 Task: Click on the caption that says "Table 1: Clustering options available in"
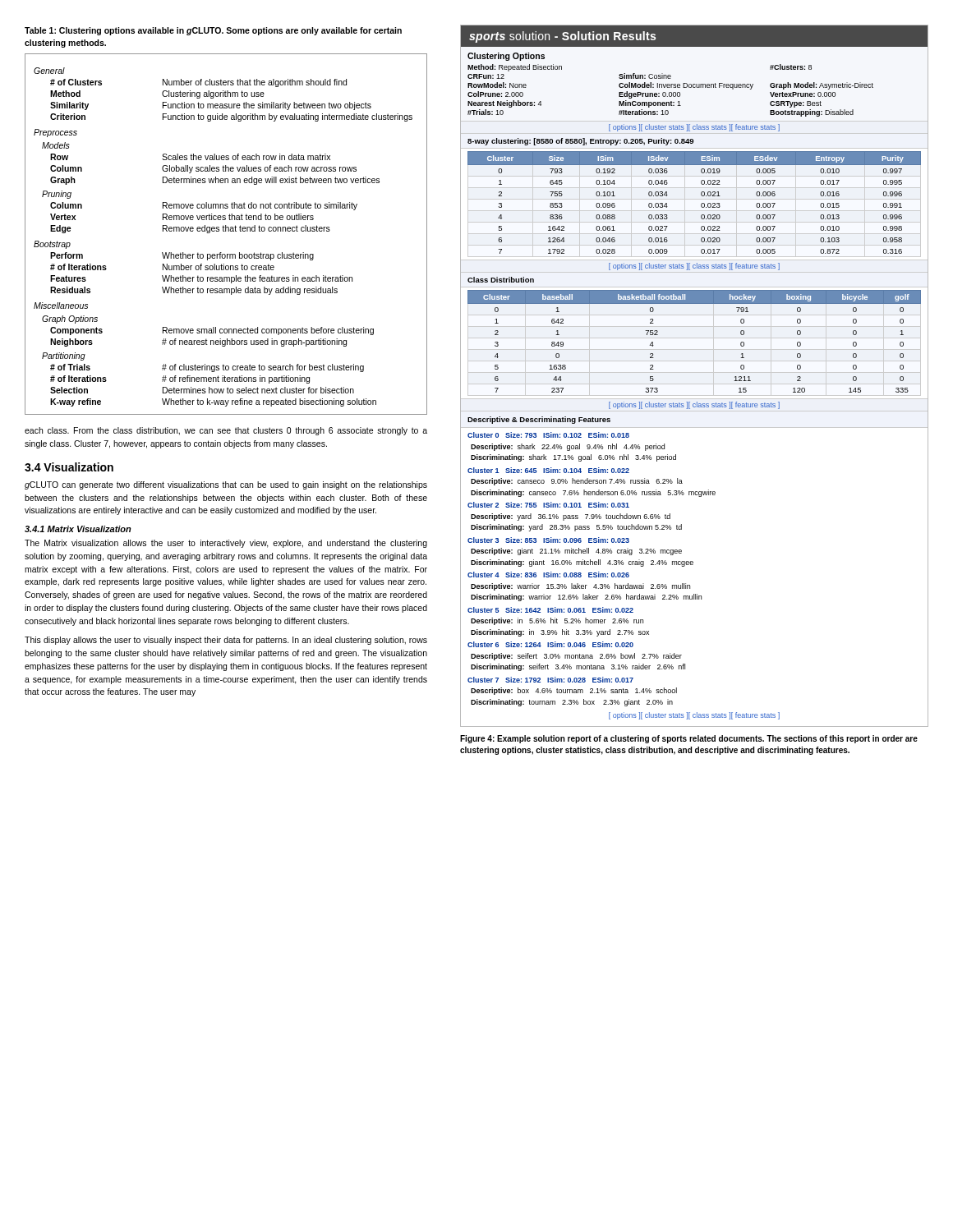point(213,36)
